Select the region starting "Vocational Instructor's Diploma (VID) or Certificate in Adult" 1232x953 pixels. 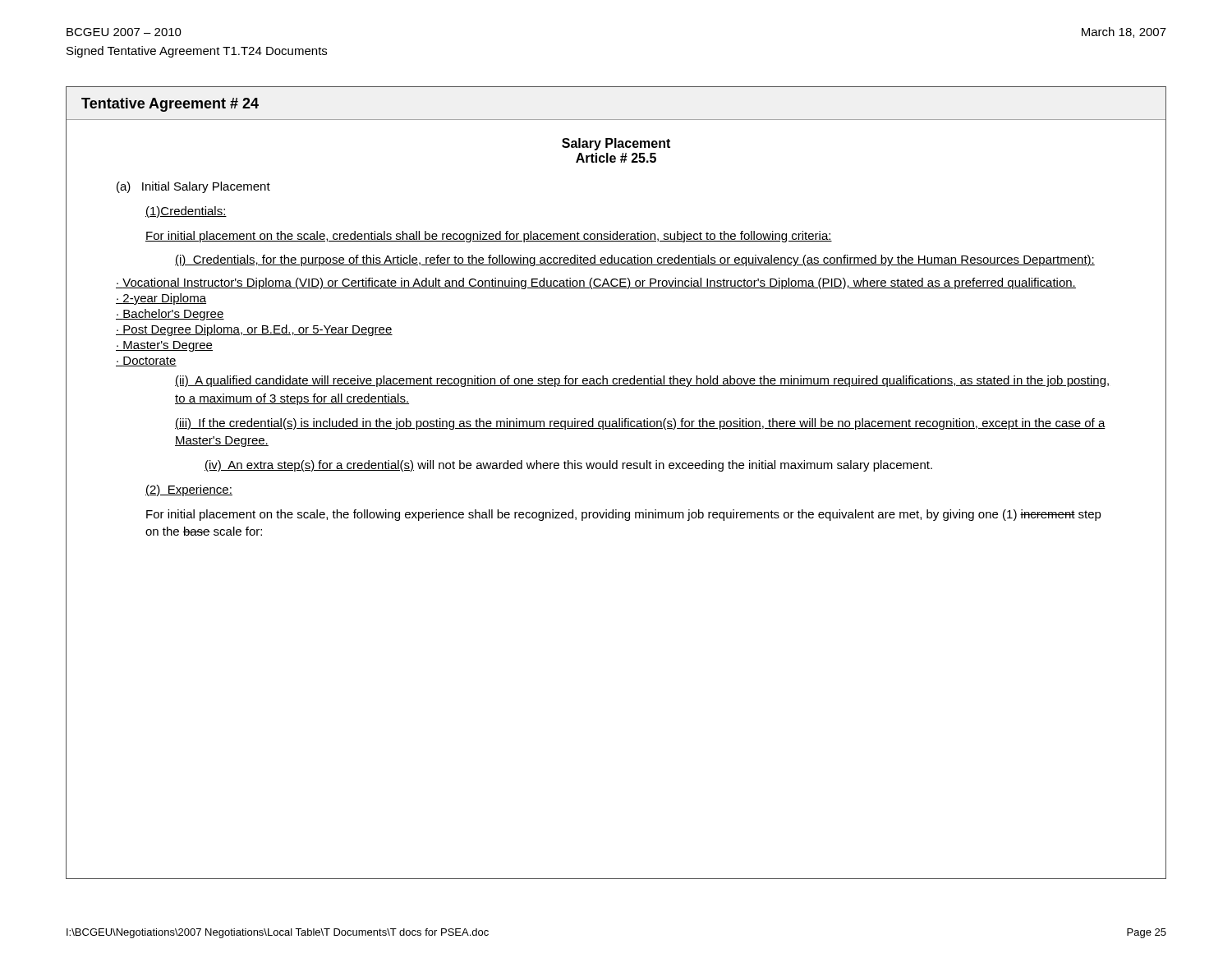coord(599,282)
